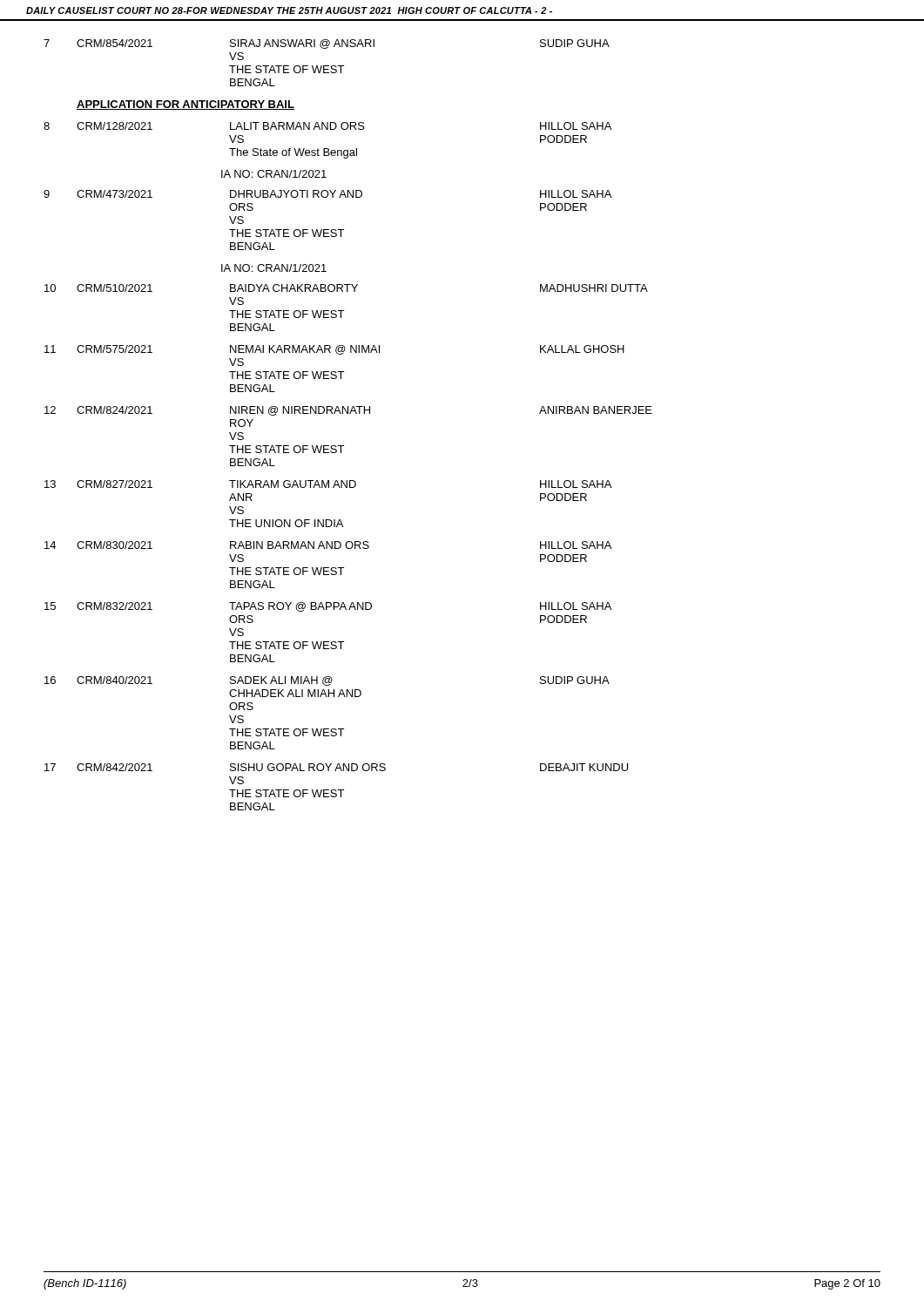
Task: Find the list item that says "14 CRM/830/2021 RABIN BARMAN AND ORS"
Action: tap(328, 545)
